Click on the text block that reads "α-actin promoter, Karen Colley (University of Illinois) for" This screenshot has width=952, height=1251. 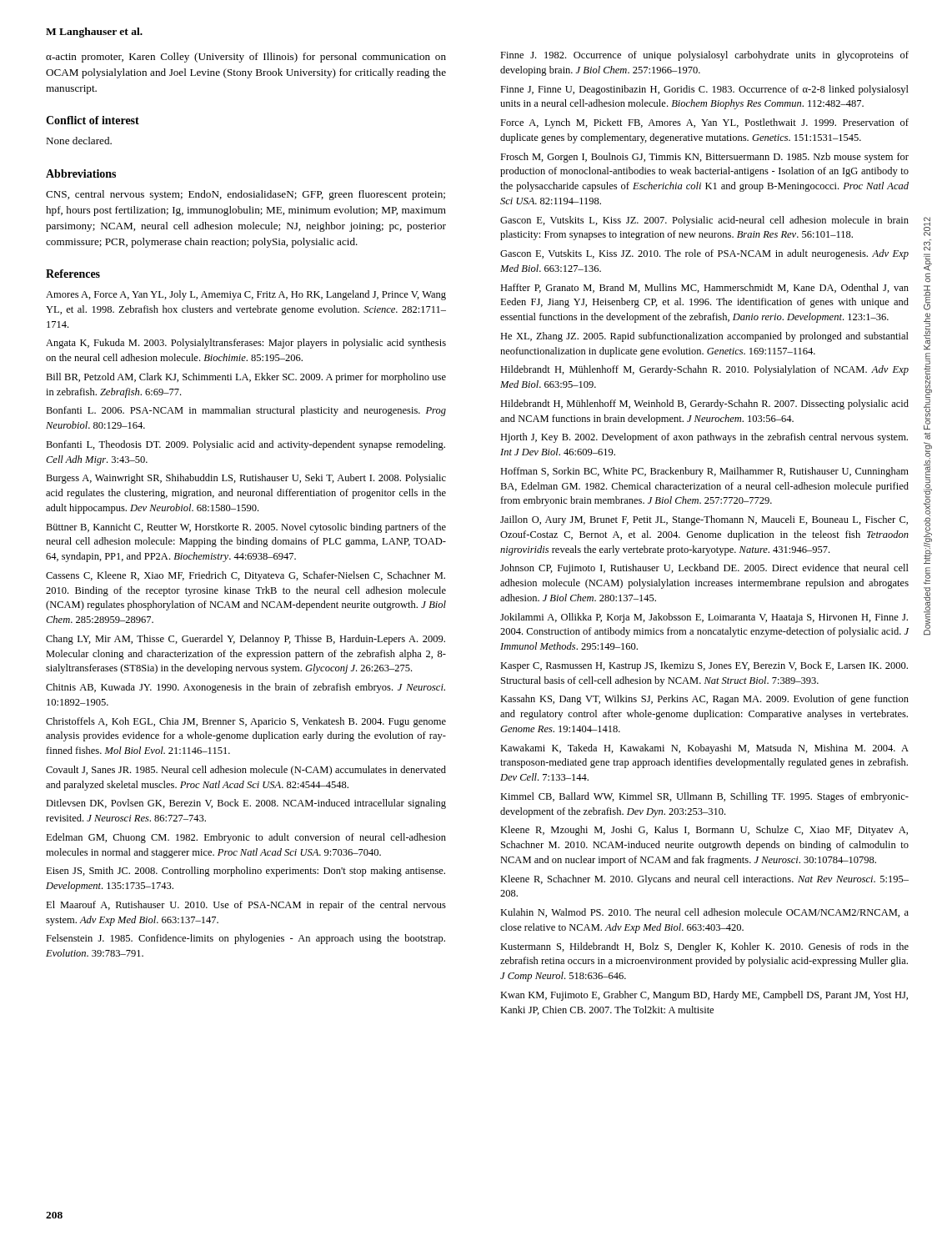246,72
